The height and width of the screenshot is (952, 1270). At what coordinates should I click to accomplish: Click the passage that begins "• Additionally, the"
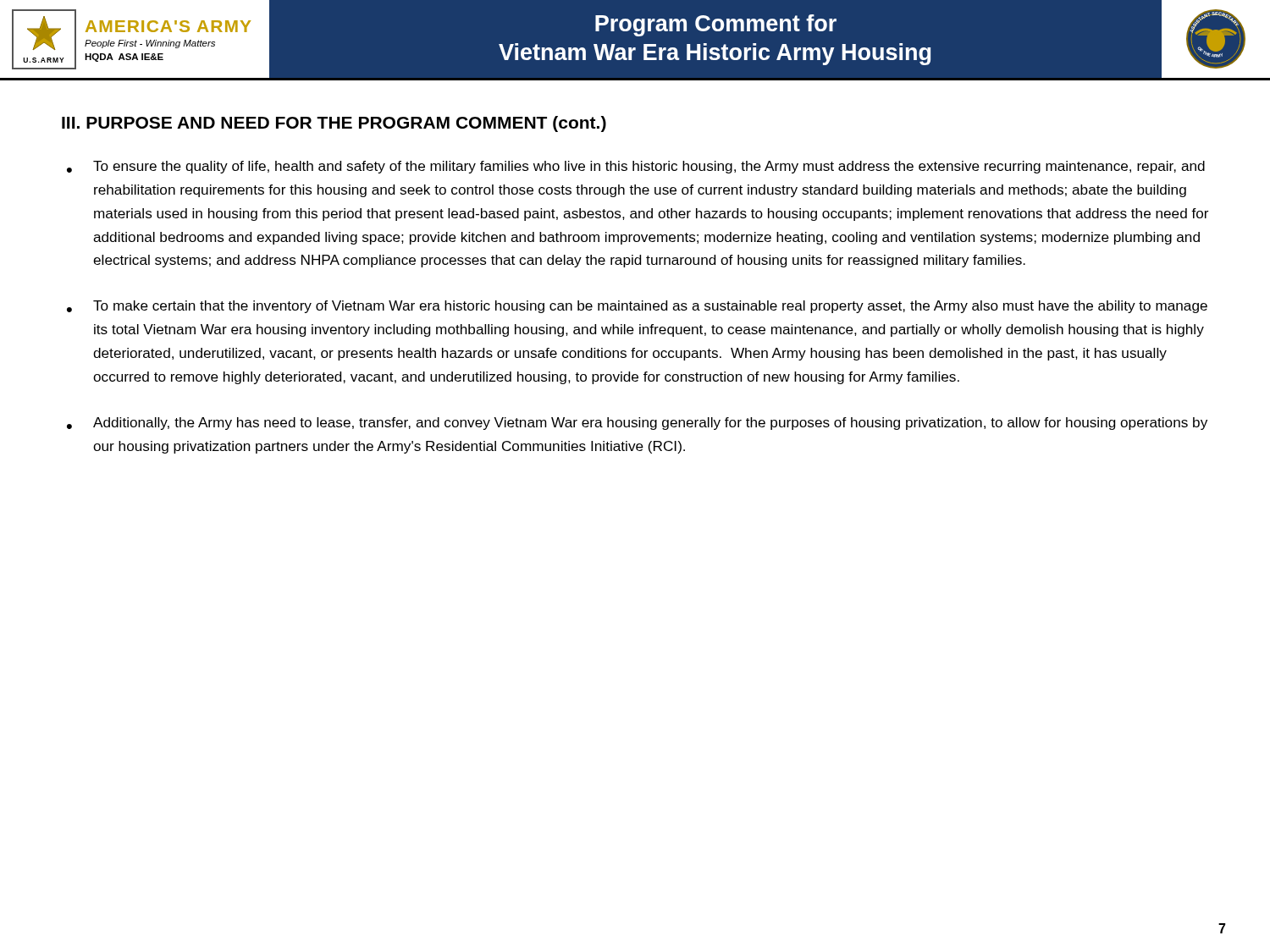coord(635,435)
